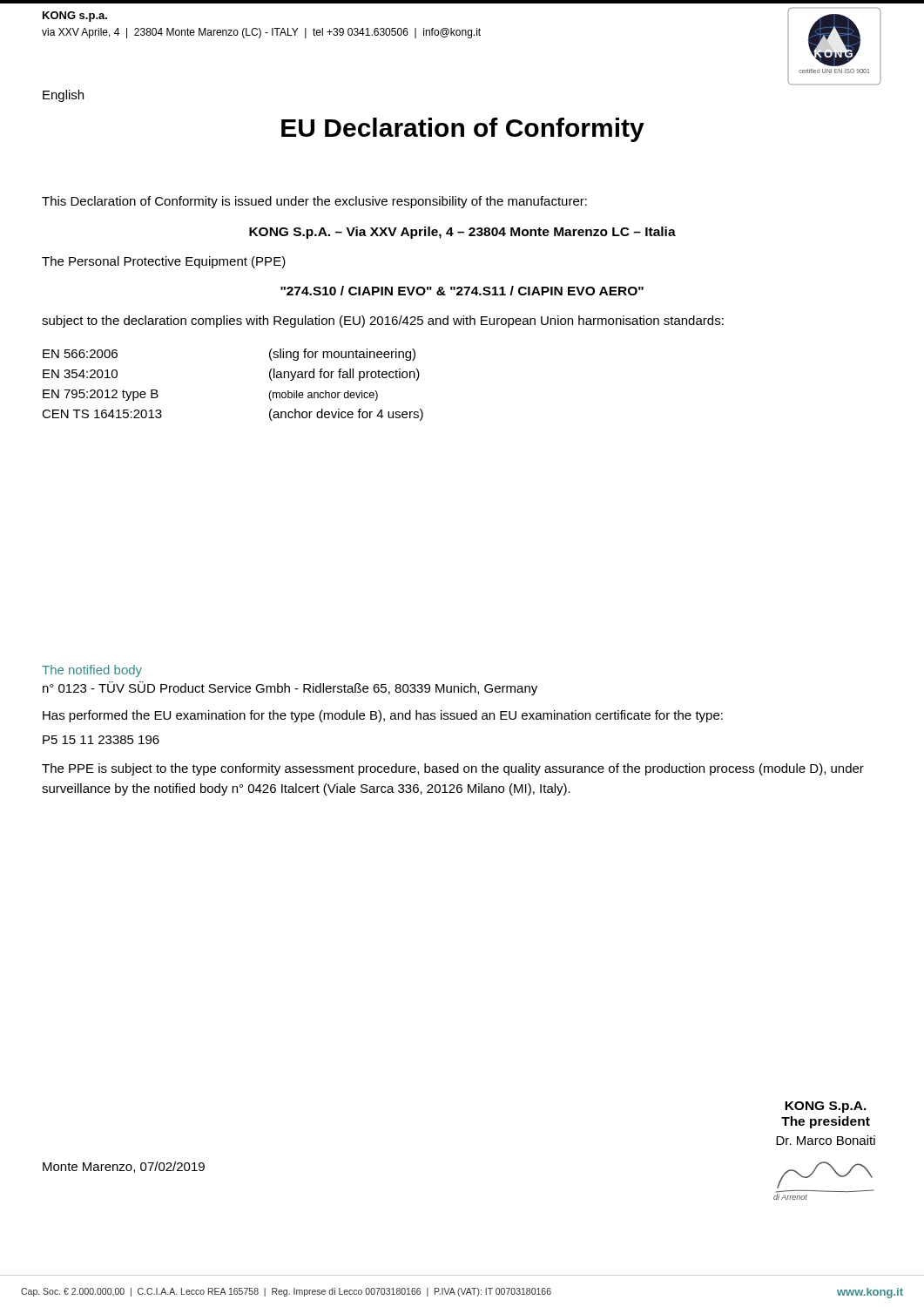
Task: Locate the text block that says "Has performed the"
Action: [383, 714]
